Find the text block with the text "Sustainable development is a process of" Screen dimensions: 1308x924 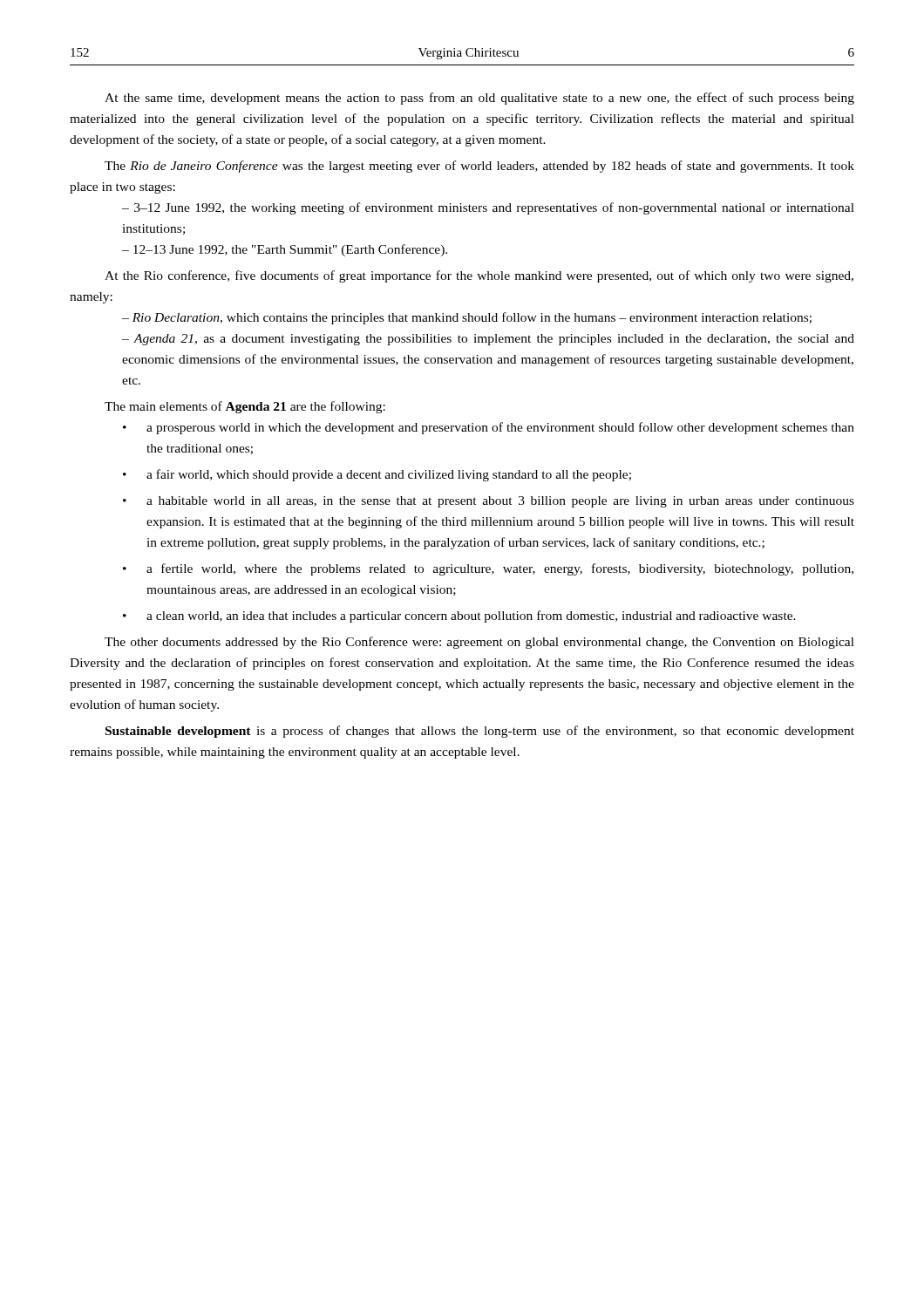click(462, 742)
